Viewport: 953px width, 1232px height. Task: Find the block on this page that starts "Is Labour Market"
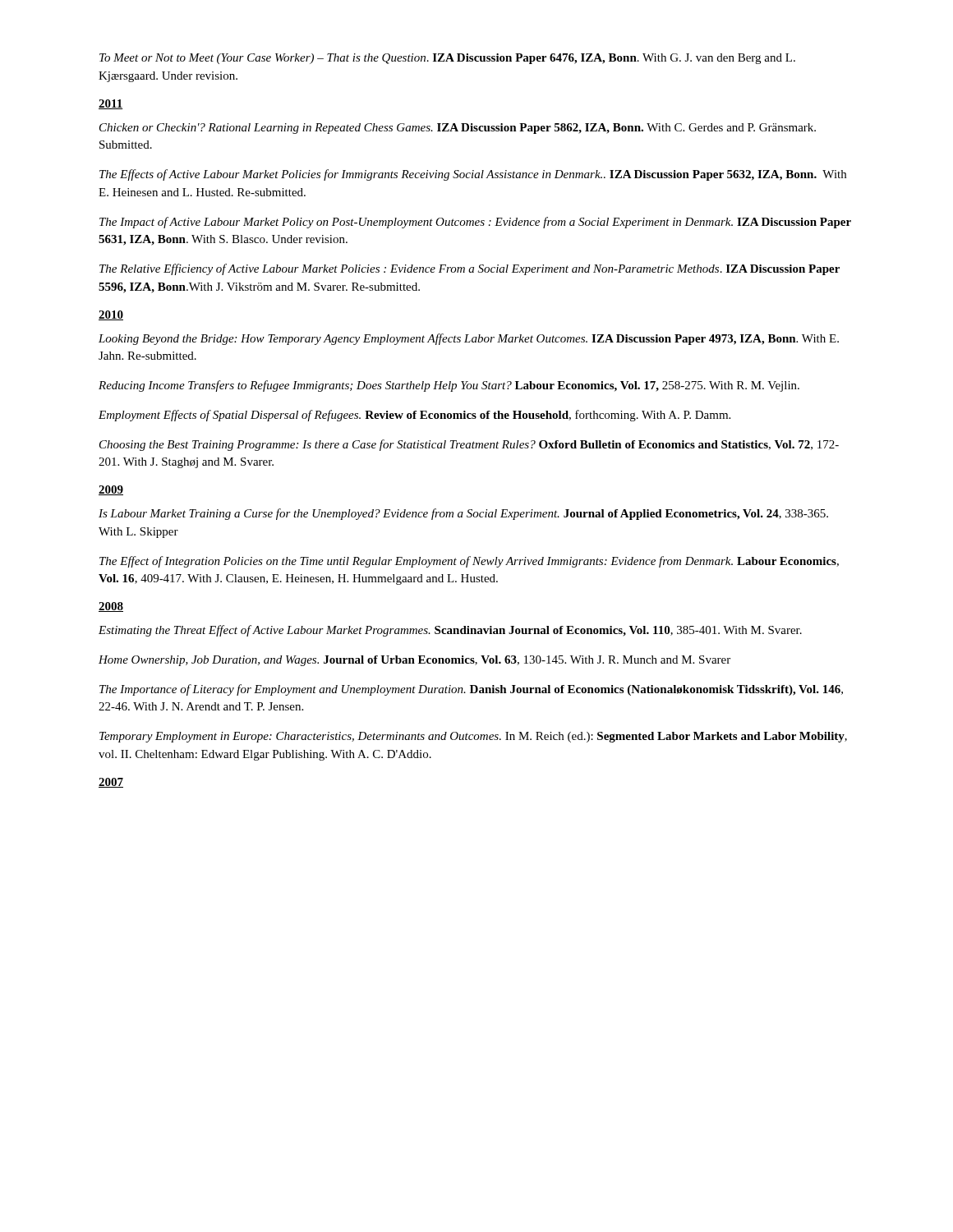point(465,522)
